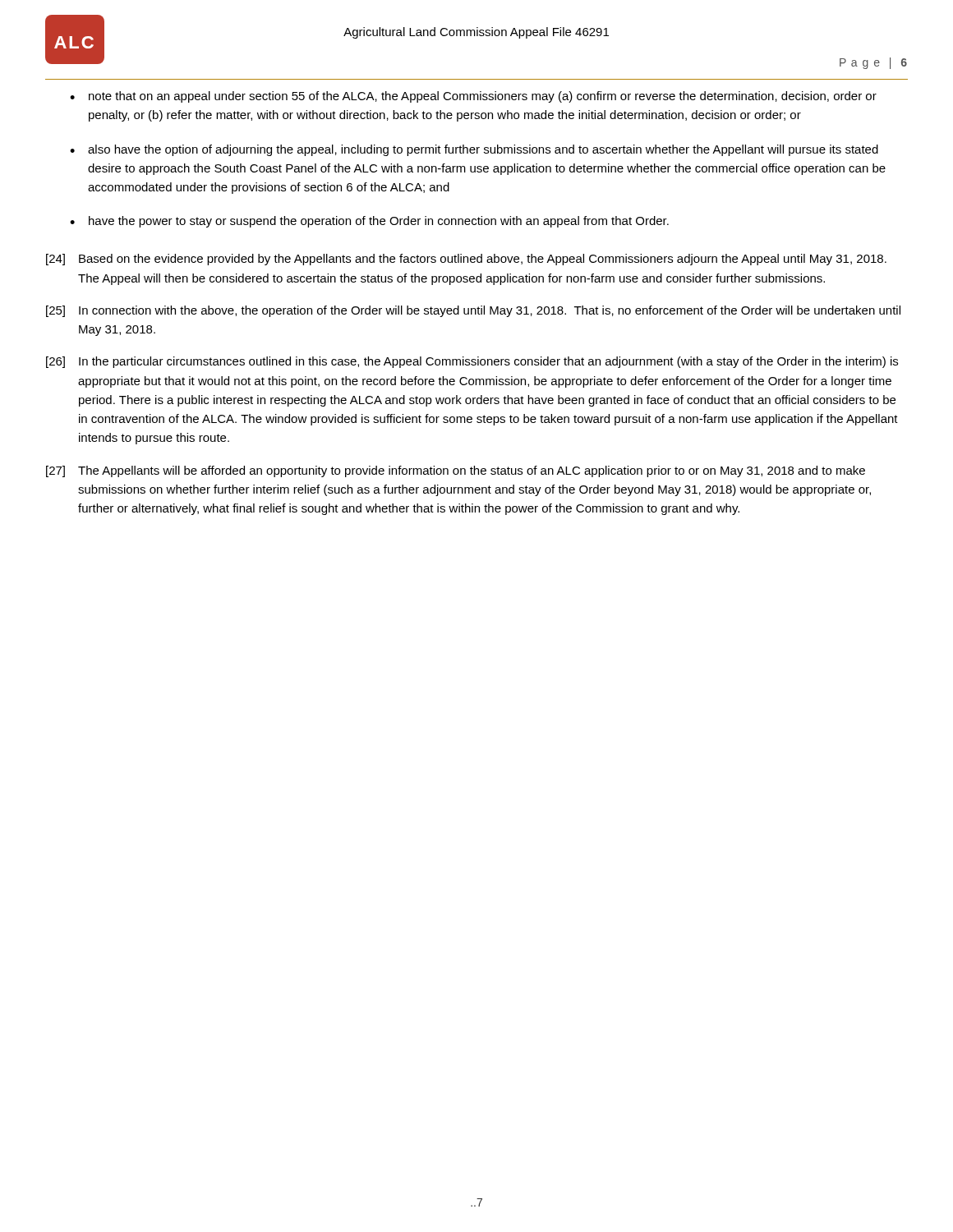Click on the list item that reads "• also have the option of"
The image size is (953, 1232).
click(489, 168)
